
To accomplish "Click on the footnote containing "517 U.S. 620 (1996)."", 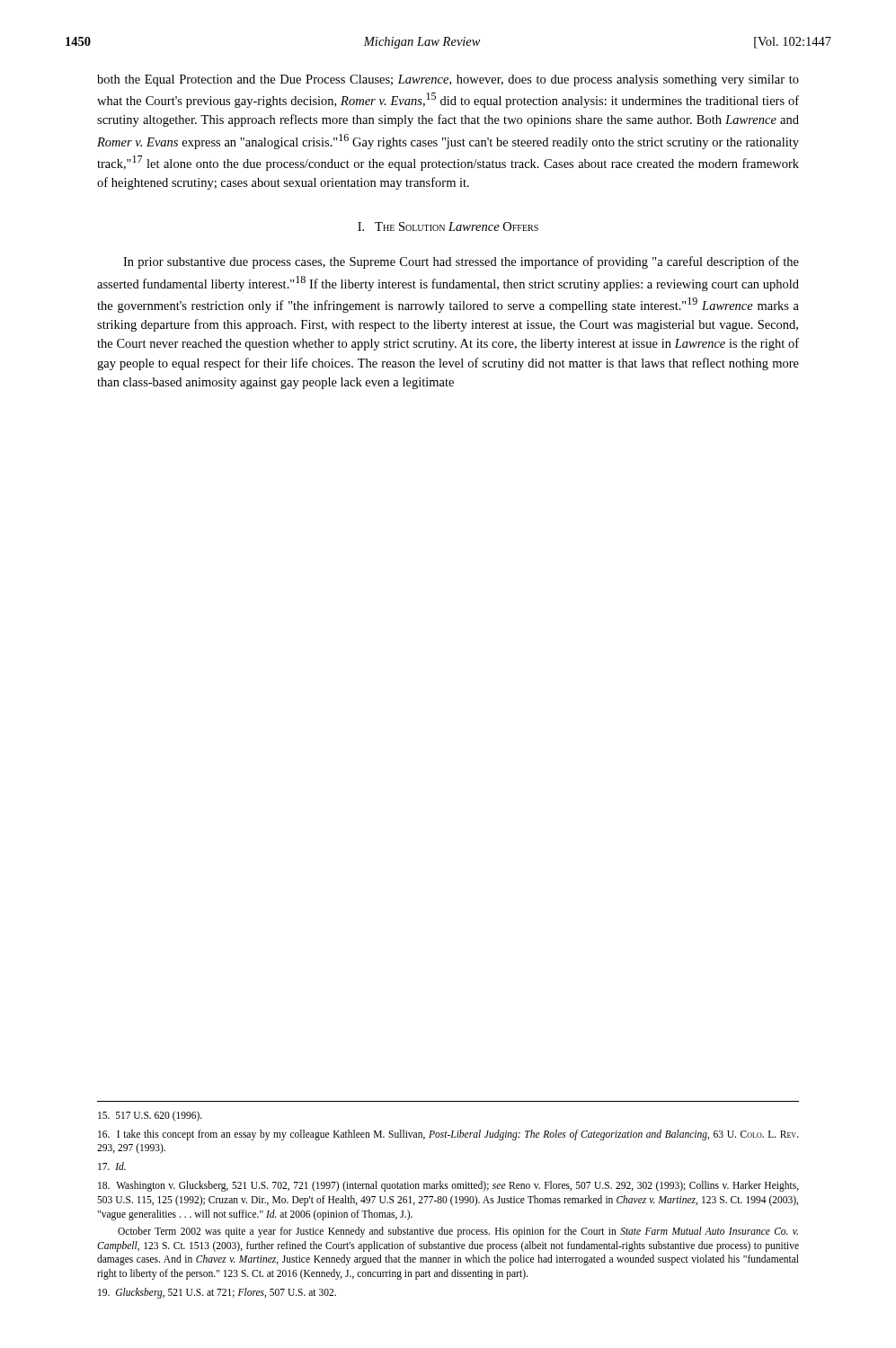I will point(150,1116).
